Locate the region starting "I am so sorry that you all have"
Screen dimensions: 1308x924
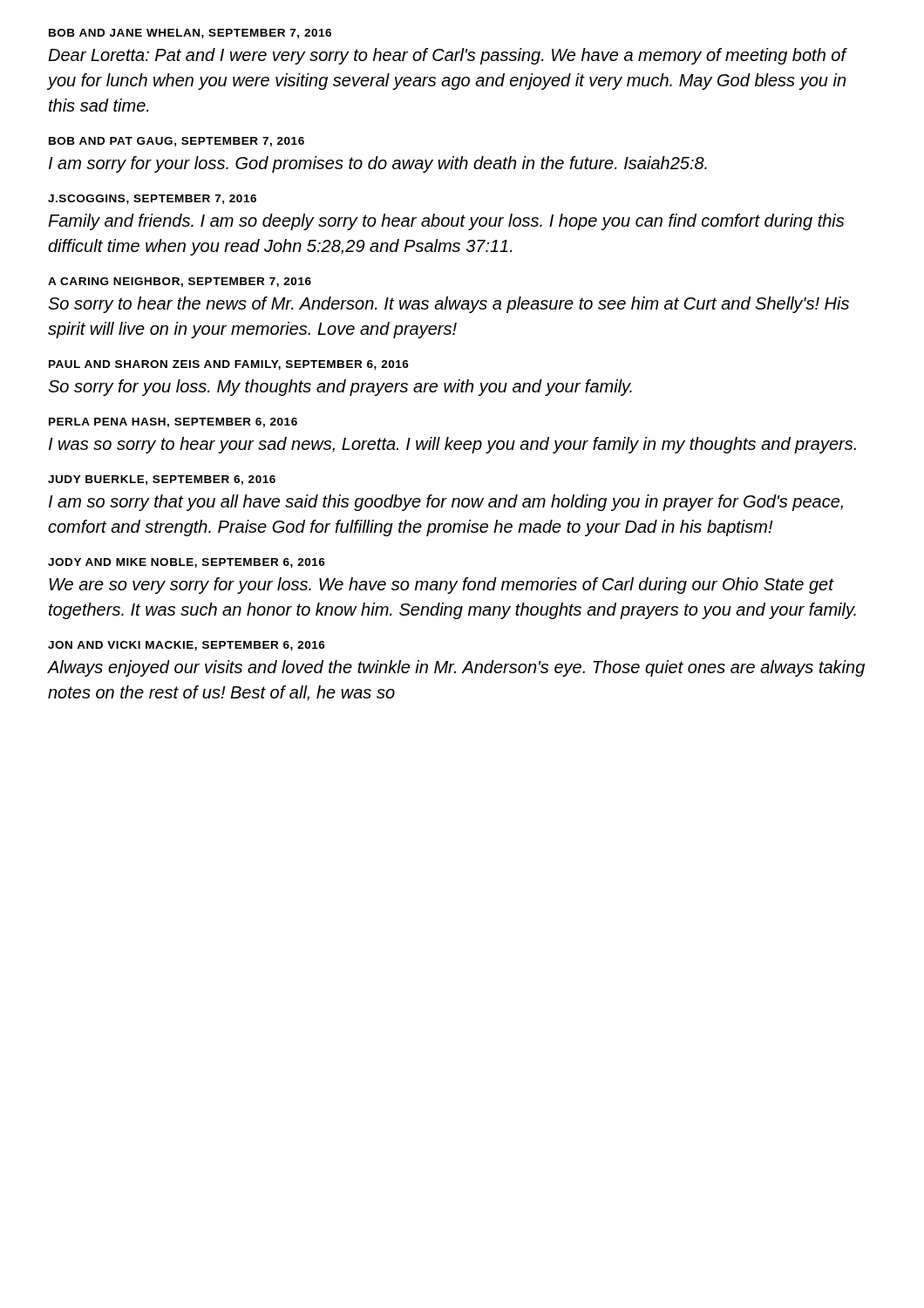(x=462, y=515)
